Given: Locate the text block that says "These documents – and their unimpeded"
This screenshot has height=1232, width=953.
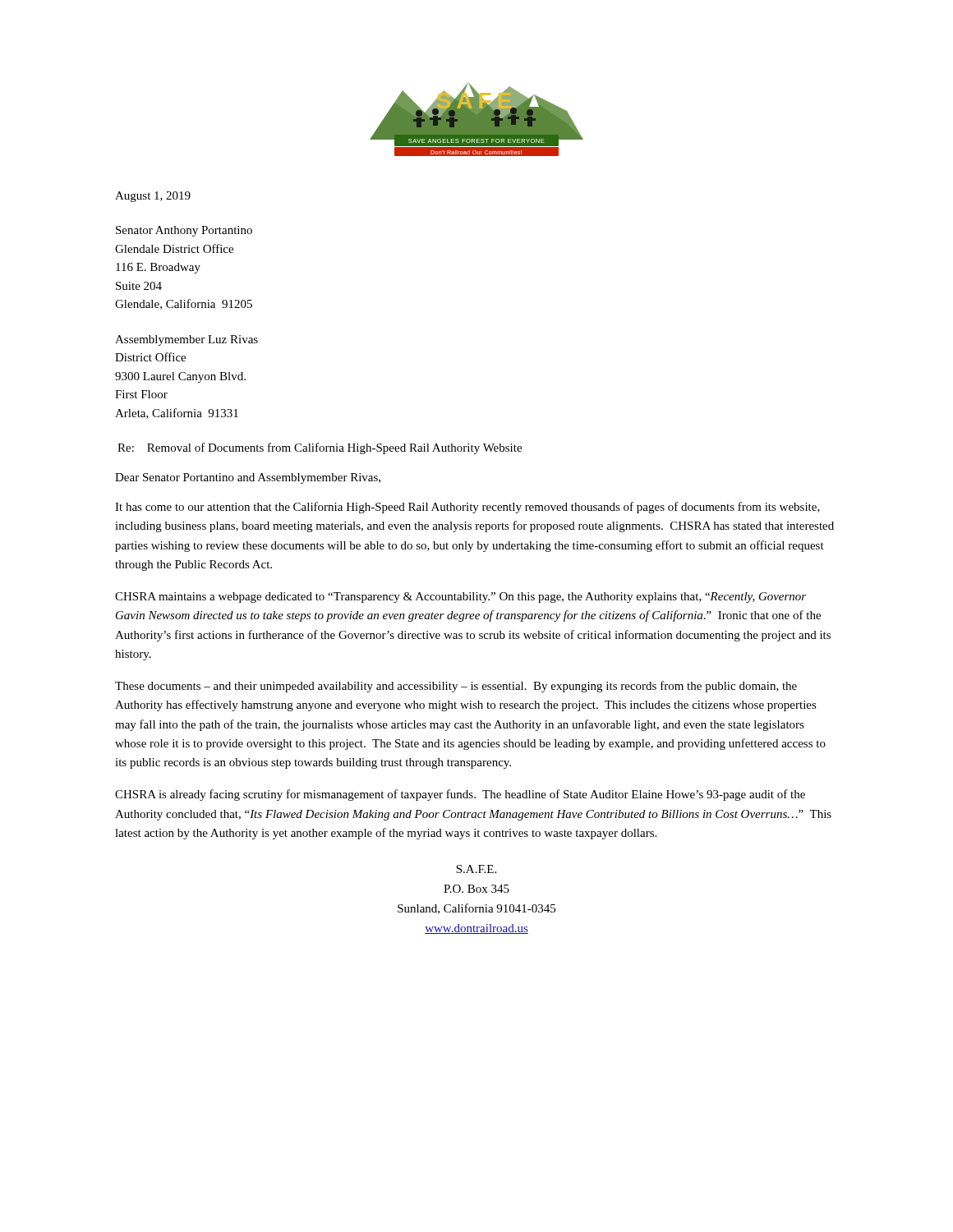Looking at the screenshot, I should point(470,724).
